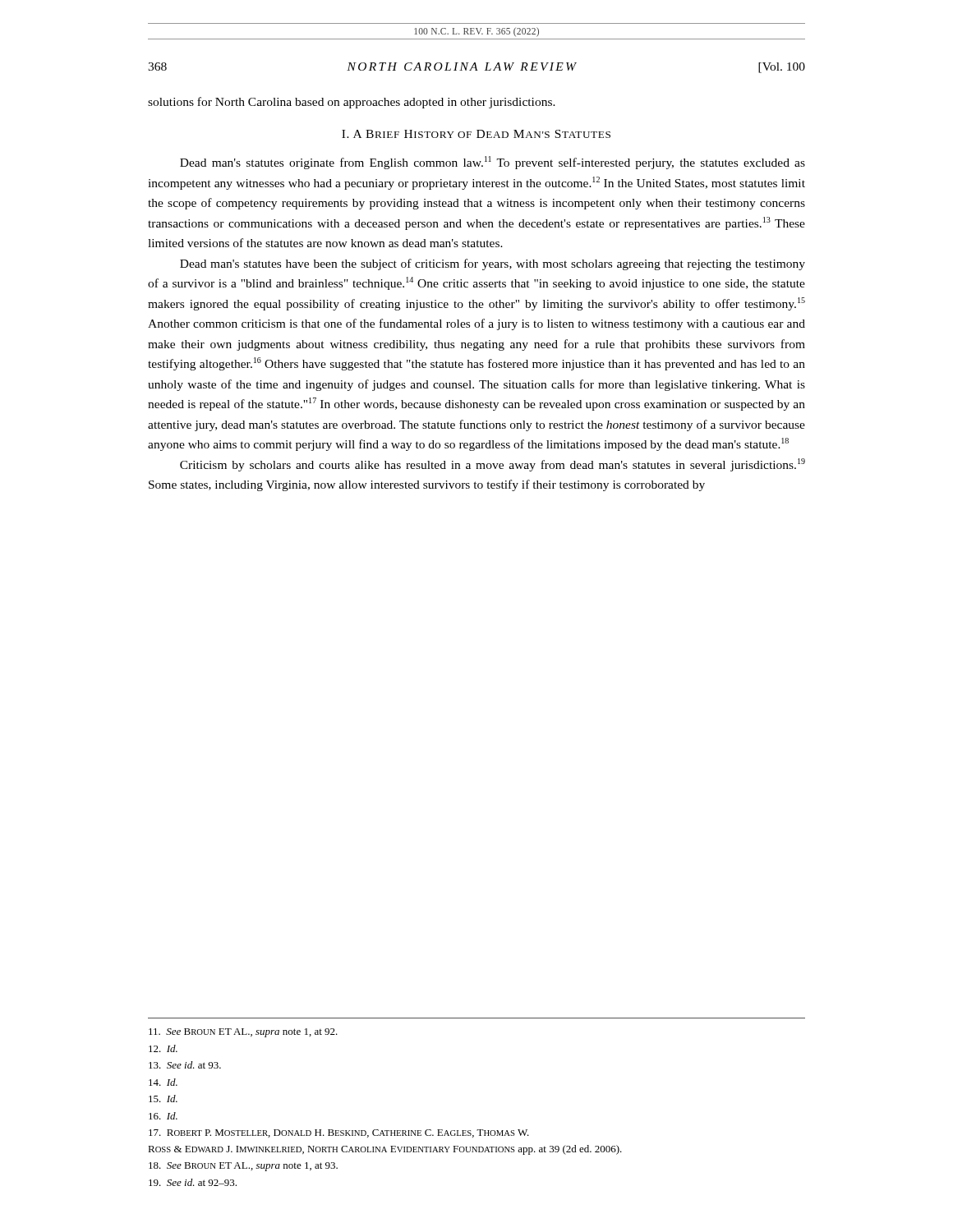Locate the section header containing "I. A BRIEF HISTORY OF DEAD"

(476, 134)
